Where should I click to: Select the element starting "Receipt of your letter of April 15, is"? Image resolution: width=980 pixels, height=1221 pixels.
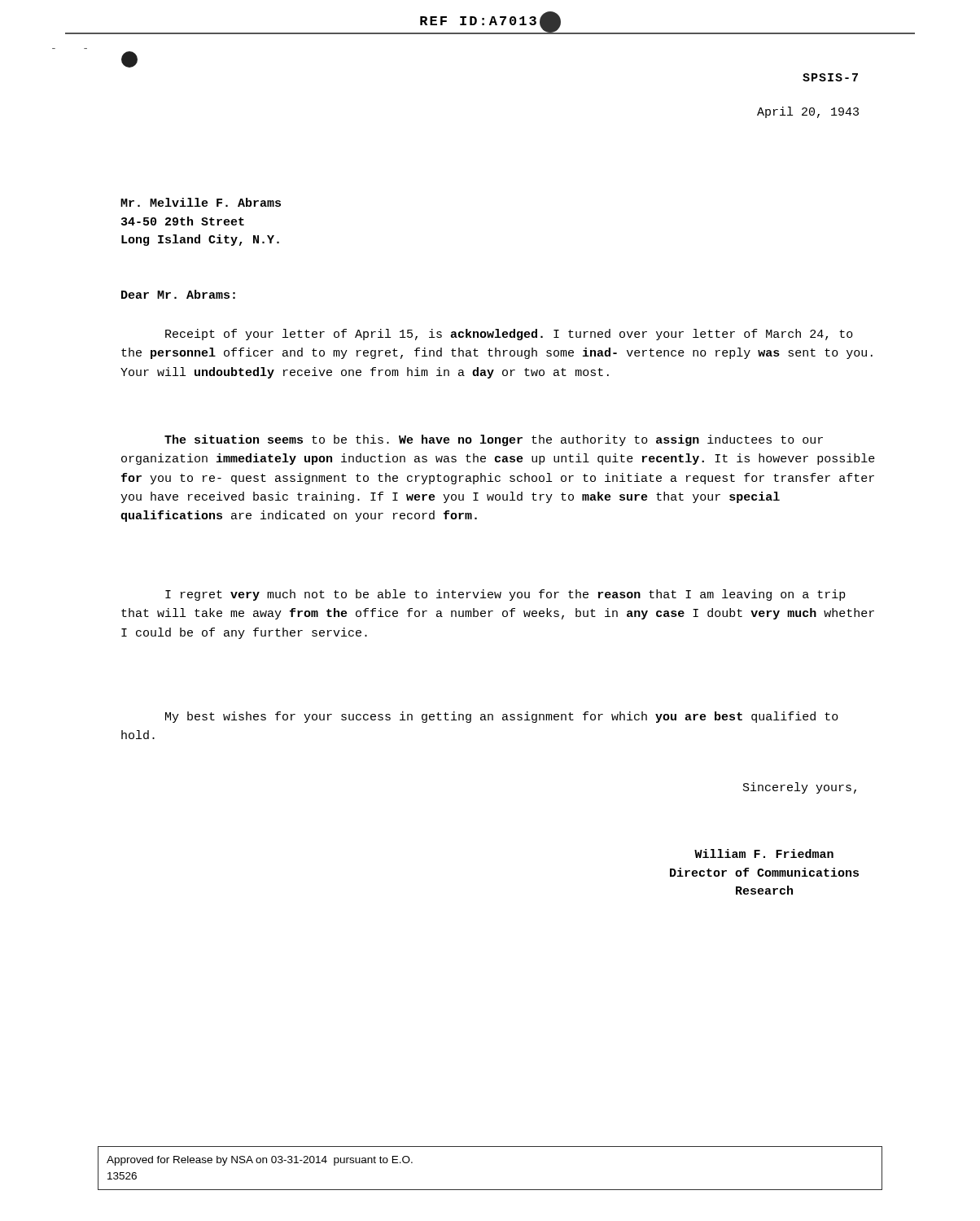[x=498, y=354]
